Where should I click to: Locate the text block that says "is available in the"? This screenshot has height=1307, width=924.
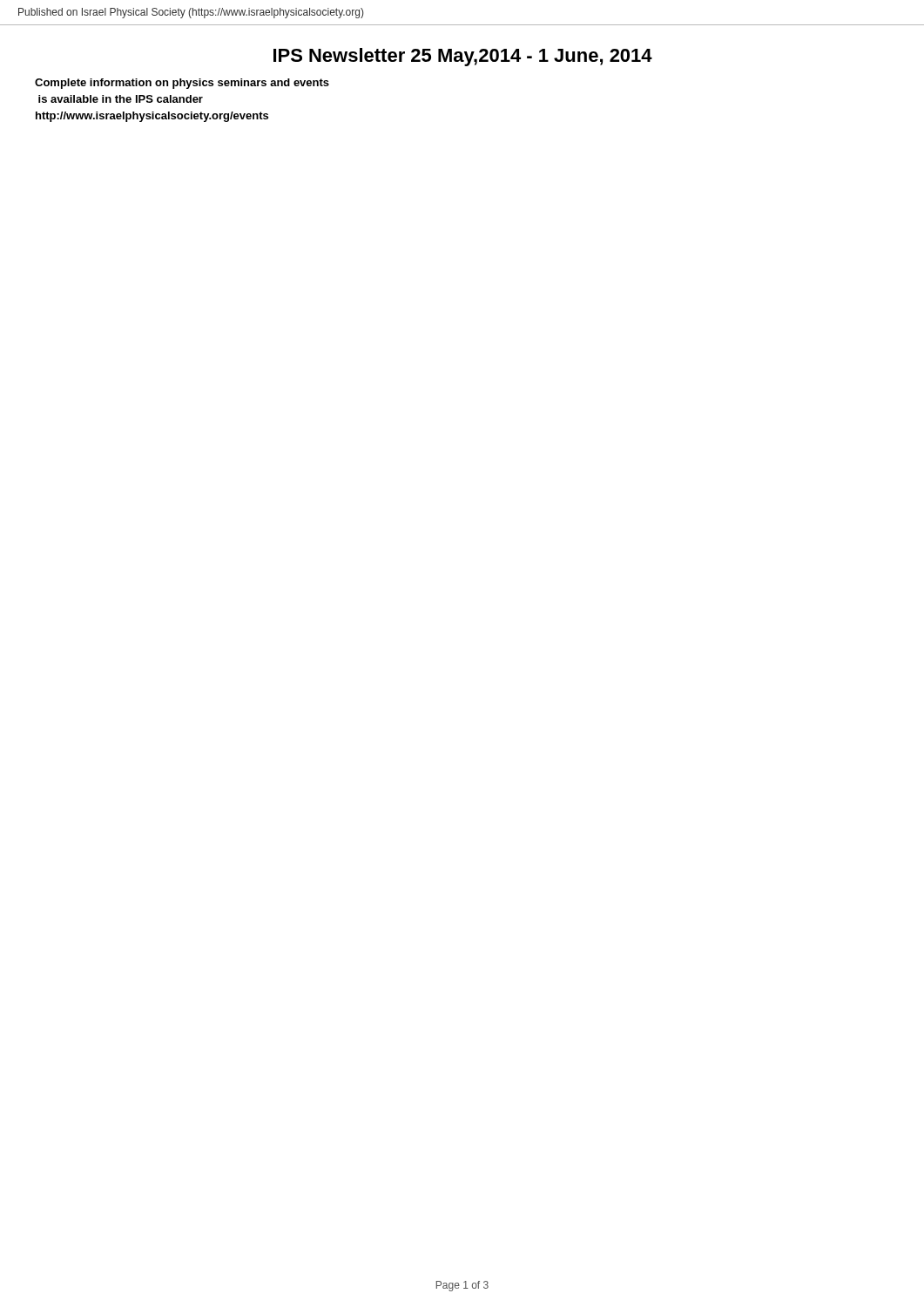point(119,99)
